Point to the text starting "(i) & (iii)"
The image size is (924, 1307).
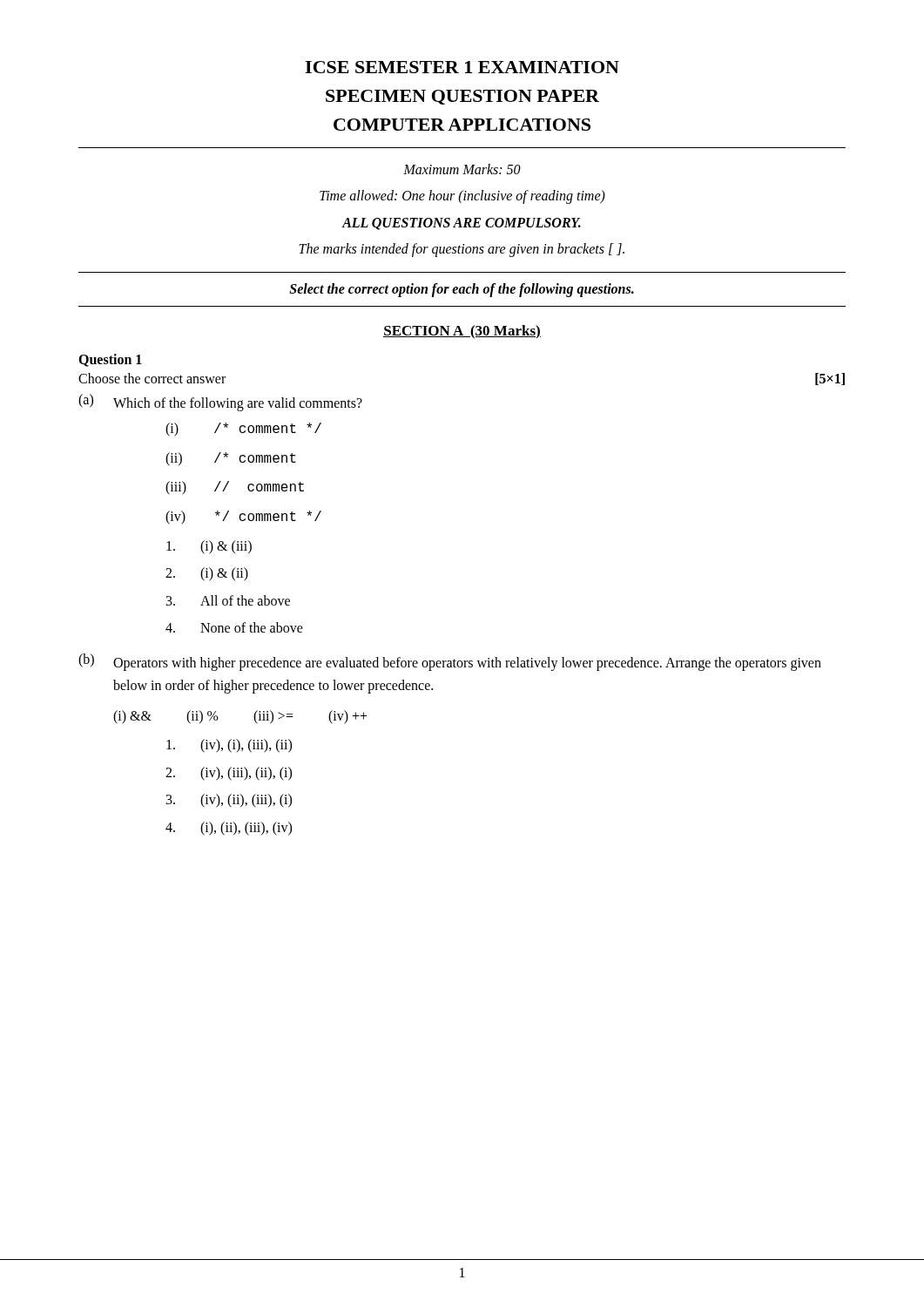point(209,546)
